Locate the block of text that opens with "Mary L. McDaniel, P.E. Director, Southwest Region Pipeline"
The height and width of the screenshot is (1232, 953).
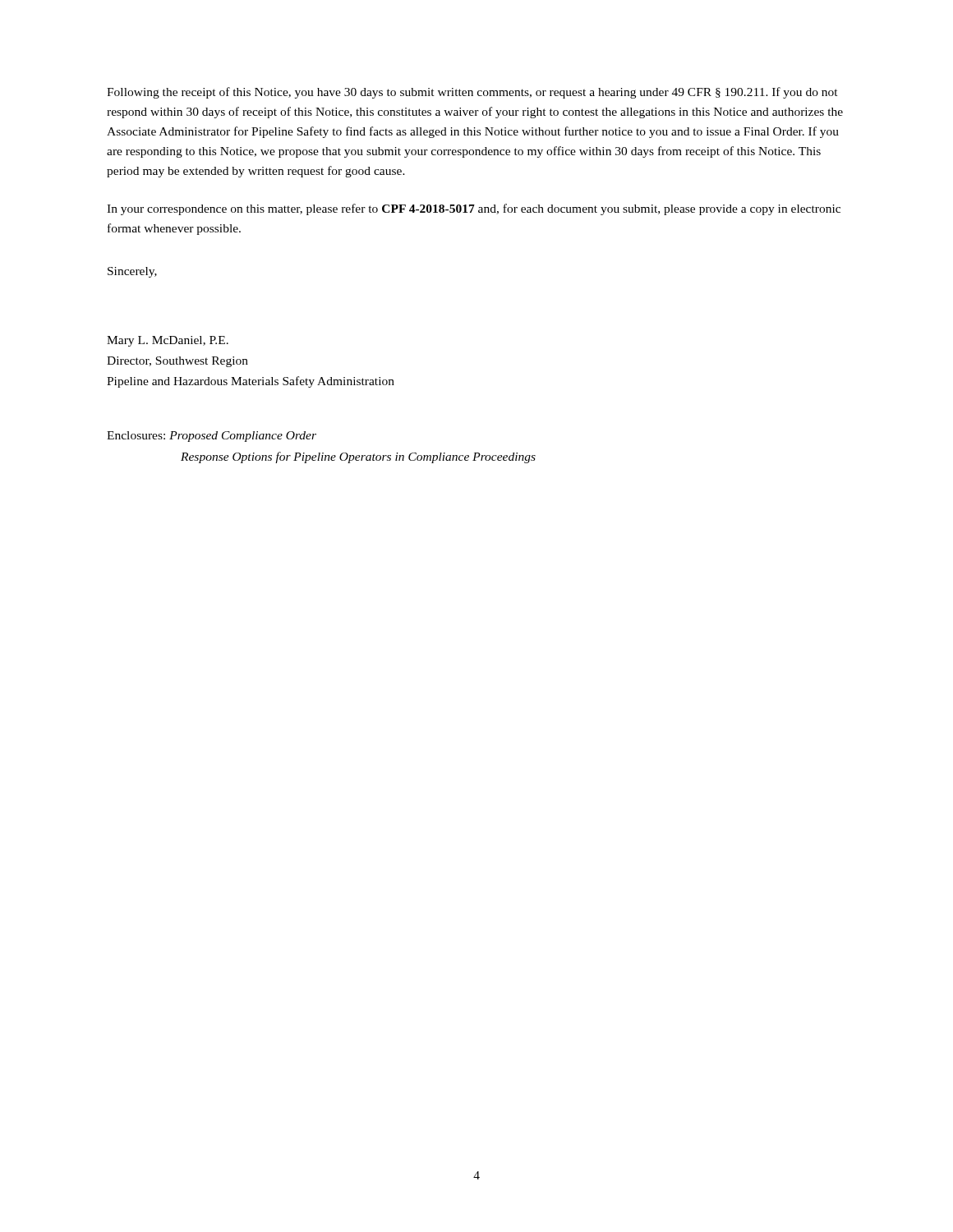[251, 360]
